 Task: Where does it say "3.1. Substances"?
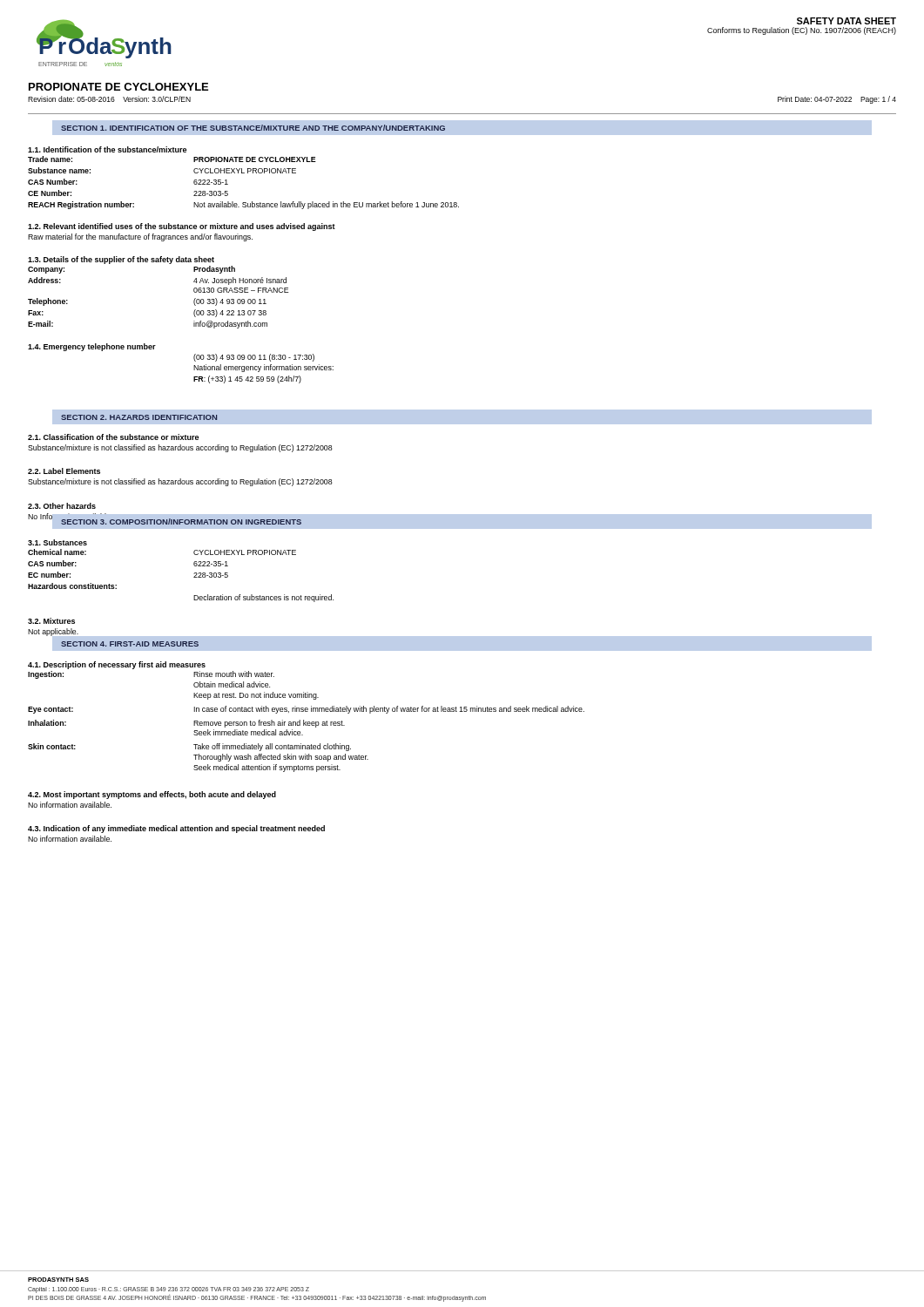(x=58, y=543)
